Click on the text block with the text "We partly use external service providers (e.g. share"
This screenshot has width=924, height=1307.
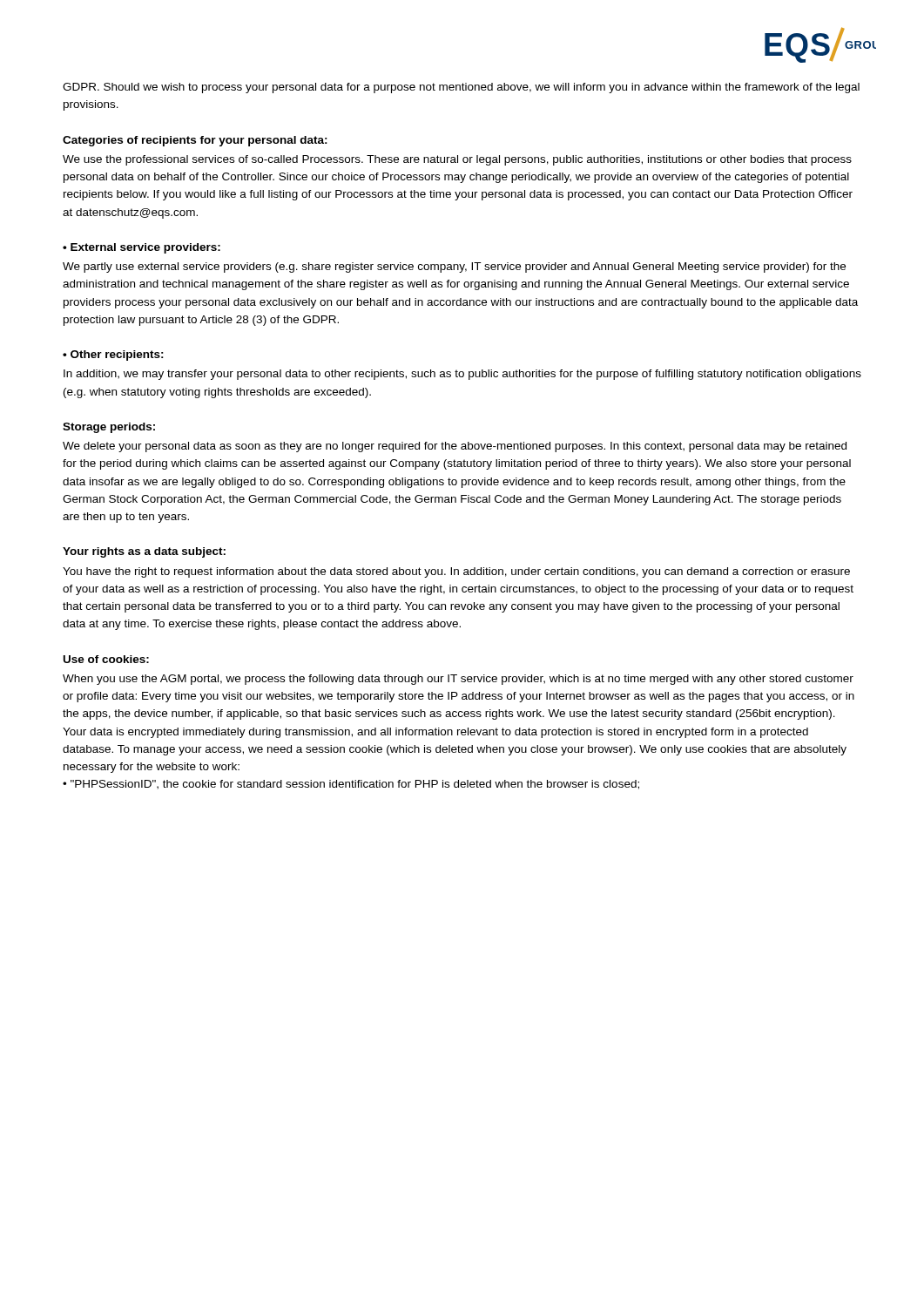pos(462,293)
